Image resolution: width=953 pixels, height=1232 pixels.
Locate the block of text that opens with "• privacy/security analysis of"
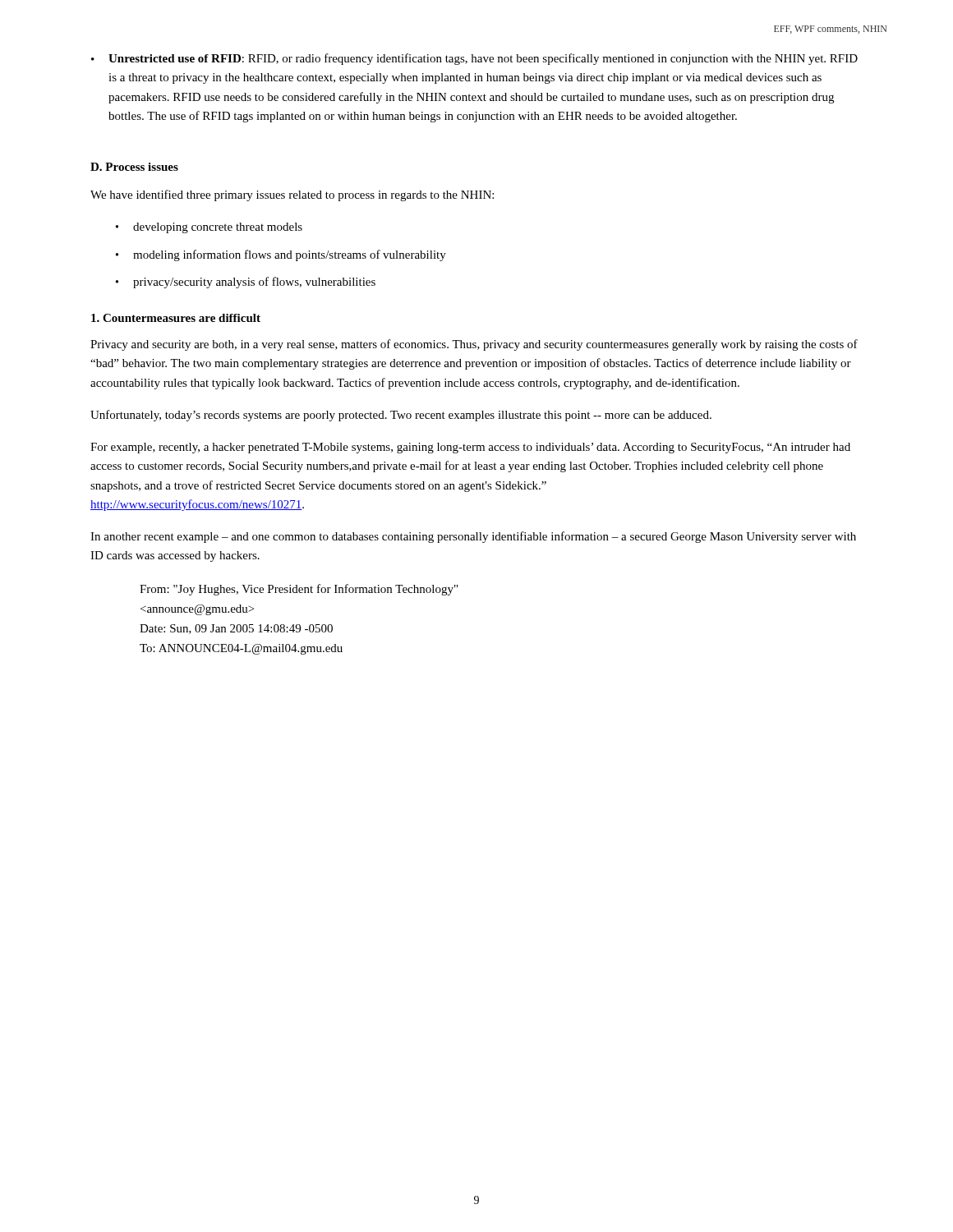click(x=245, y=282)
